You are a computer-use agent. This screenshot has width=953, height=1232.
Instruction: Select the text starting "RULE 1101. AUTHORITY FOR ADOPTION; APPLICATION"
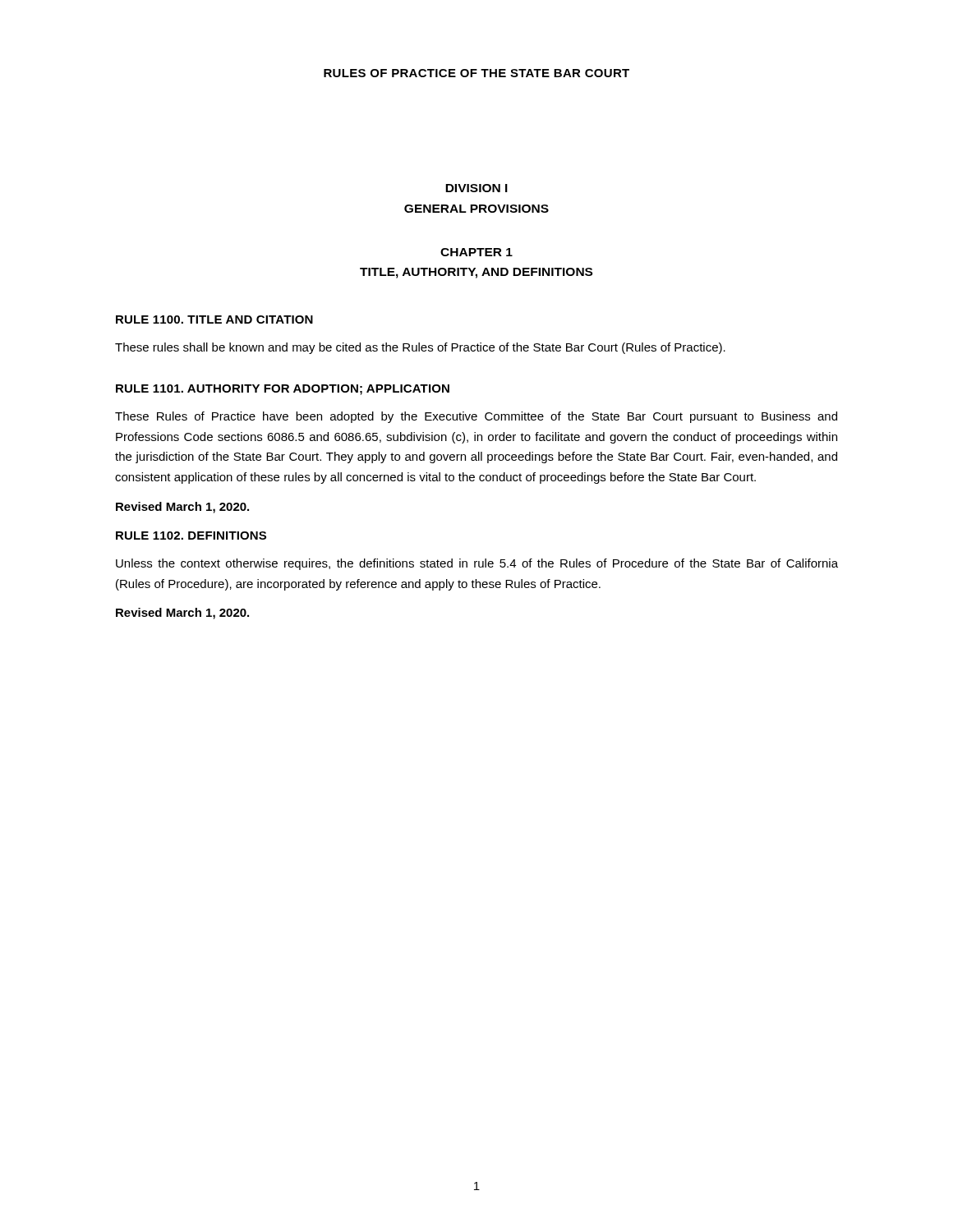(x=283, y=388)
